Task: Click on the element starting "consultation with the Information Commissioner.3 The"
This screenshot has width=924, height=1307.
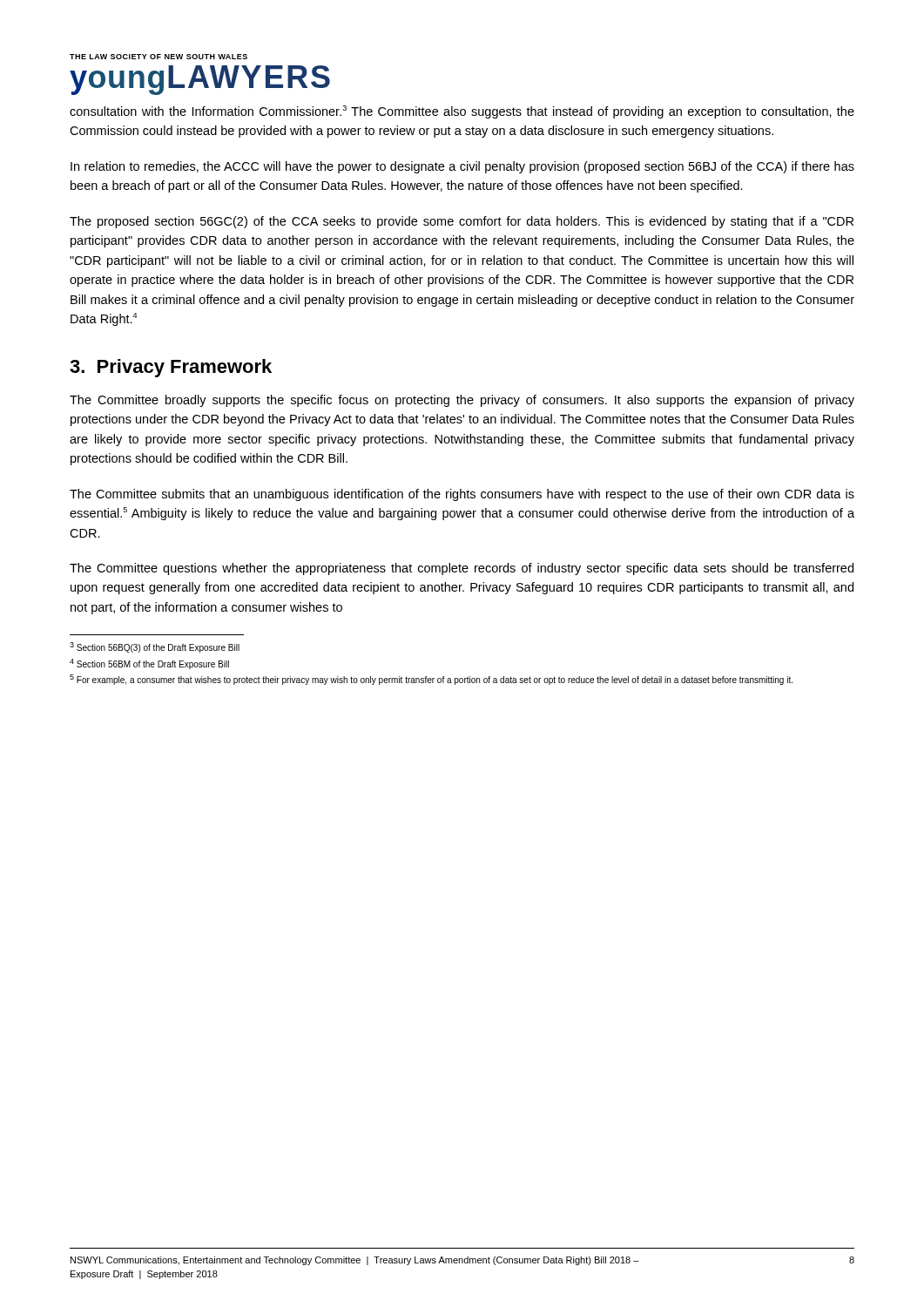Action: [x=462, y=121]
